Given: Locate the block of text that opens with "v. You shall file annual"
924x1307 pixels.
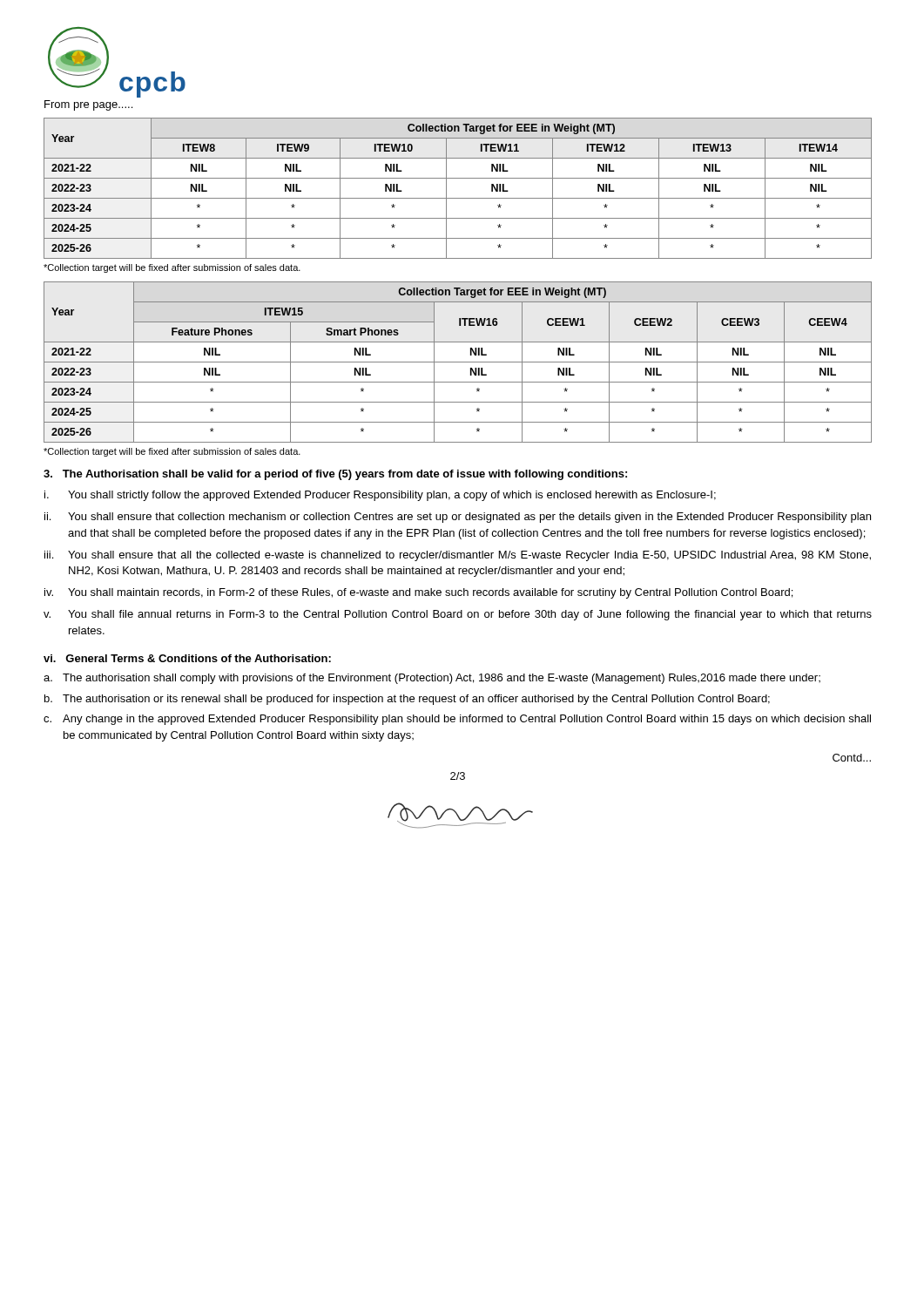Looking at the screenshot, I should 458,623.
